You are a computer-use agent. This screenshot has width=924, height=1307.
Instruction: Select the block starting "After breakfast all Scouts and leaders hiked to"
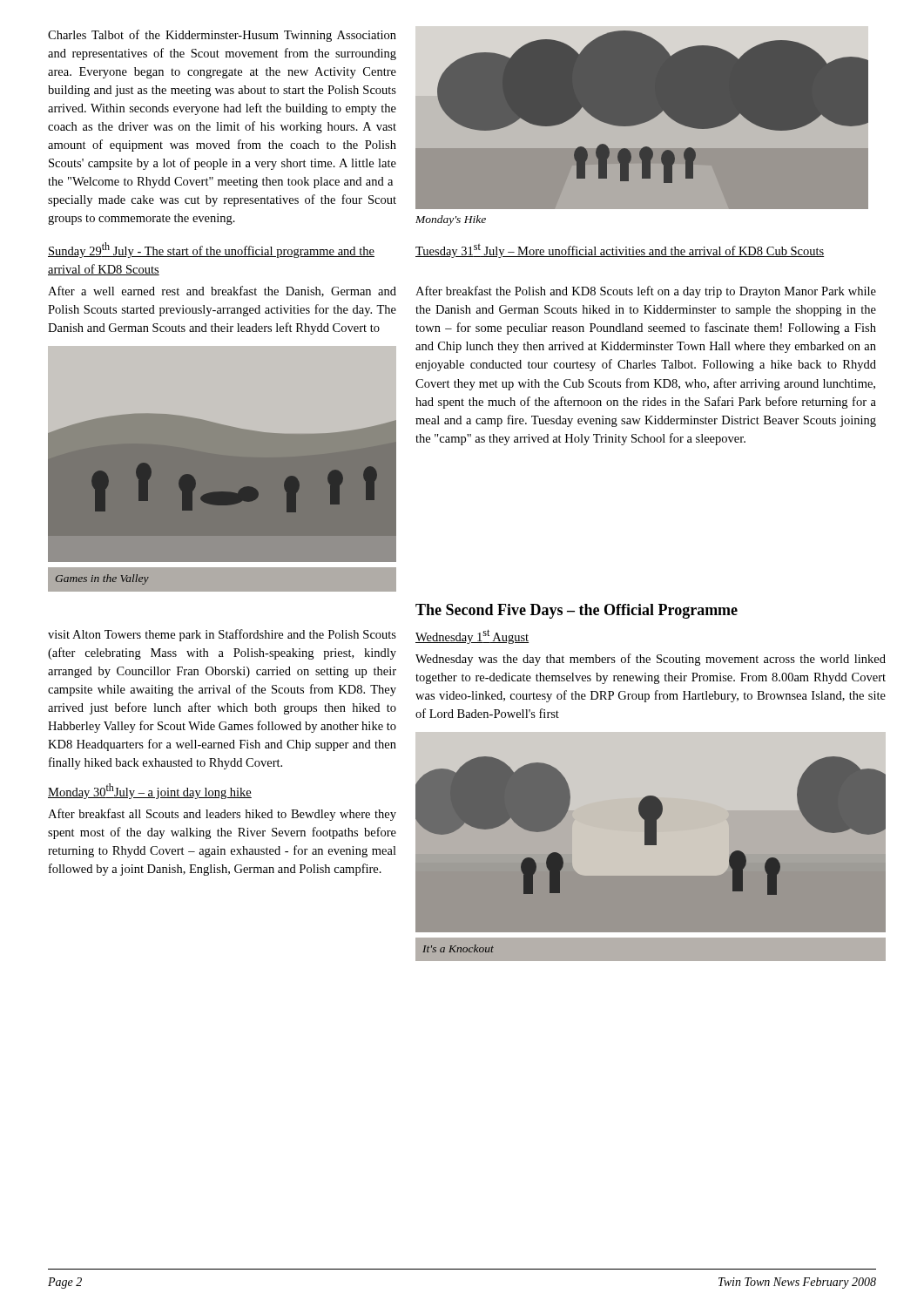(222, 841)
